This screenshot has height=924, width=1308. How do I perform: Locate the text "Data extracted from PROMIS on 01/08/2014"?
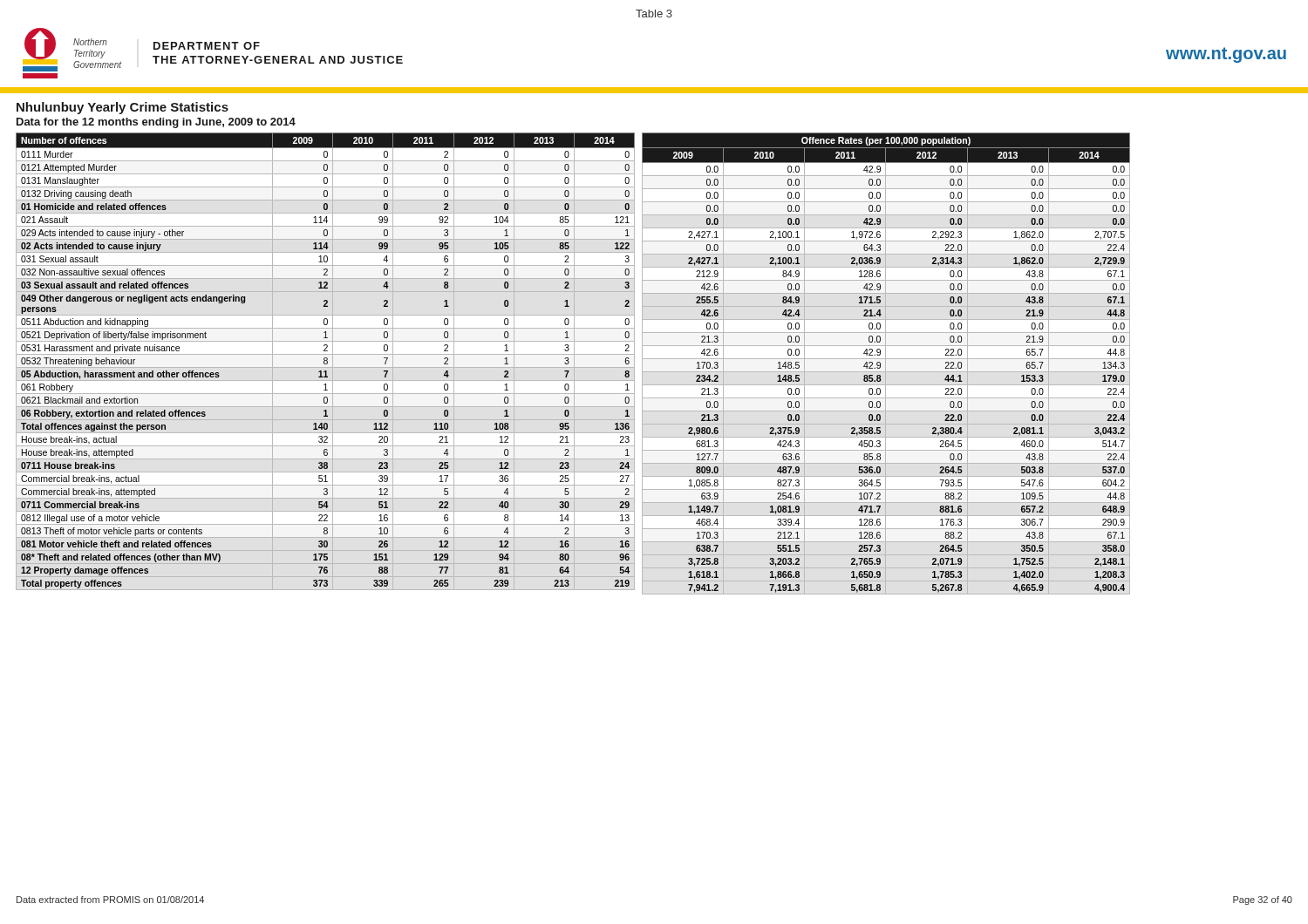coord(110,900)
